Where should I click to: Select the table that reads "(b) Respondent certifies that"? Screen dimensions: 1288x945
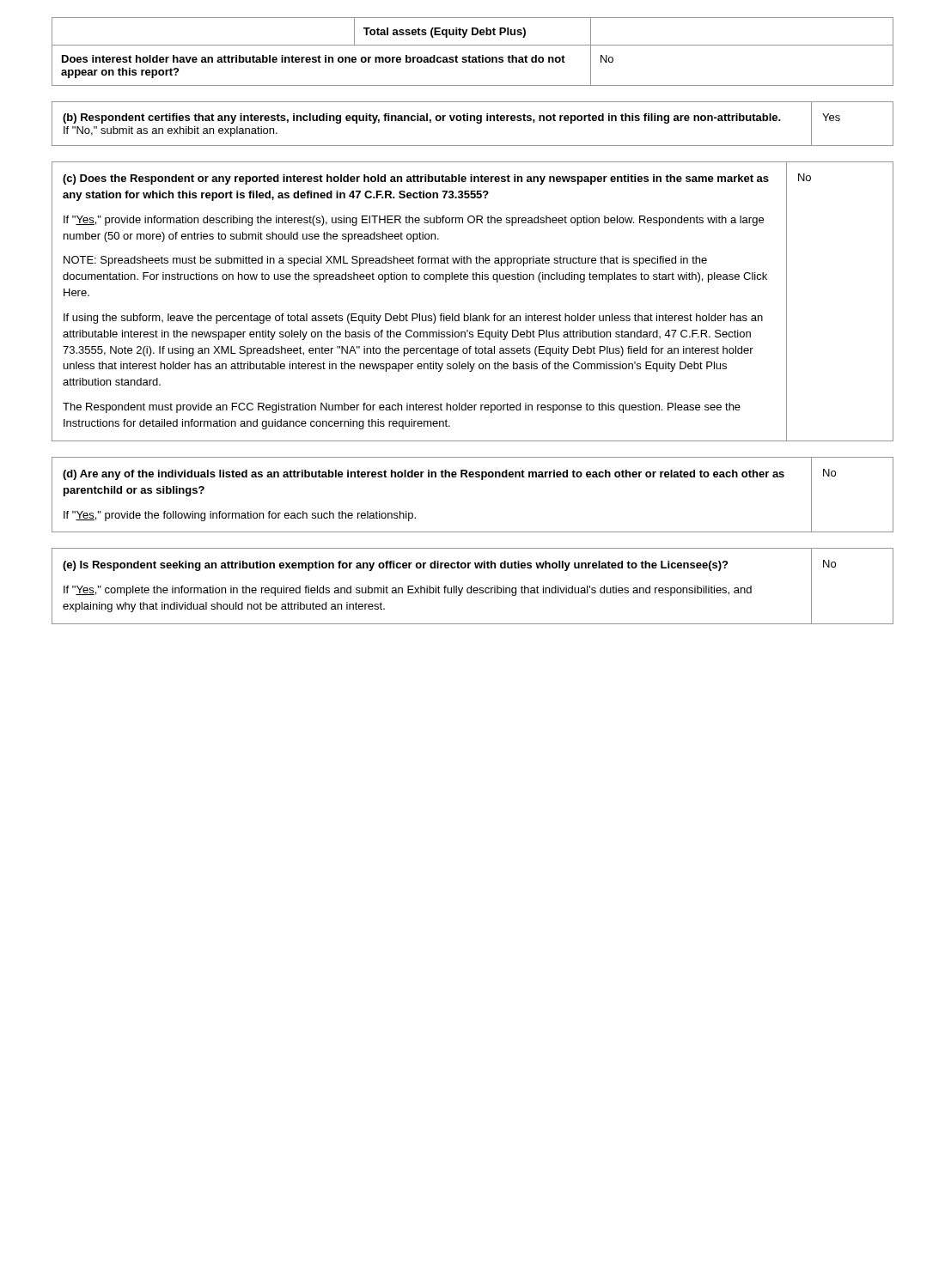point(472,124)
